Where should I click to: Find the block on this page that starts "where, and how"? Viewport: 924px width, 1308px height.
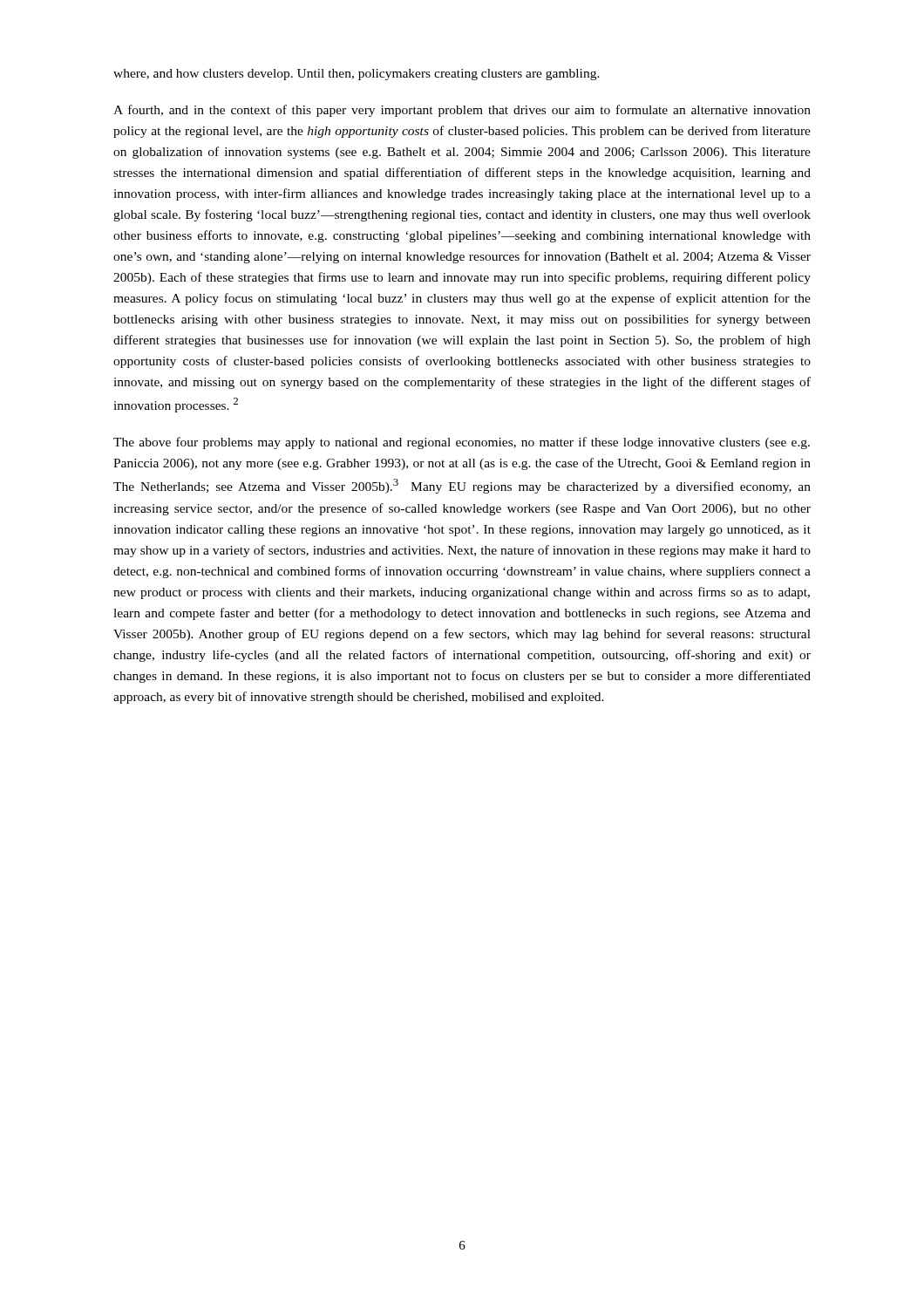coord(357,73)
